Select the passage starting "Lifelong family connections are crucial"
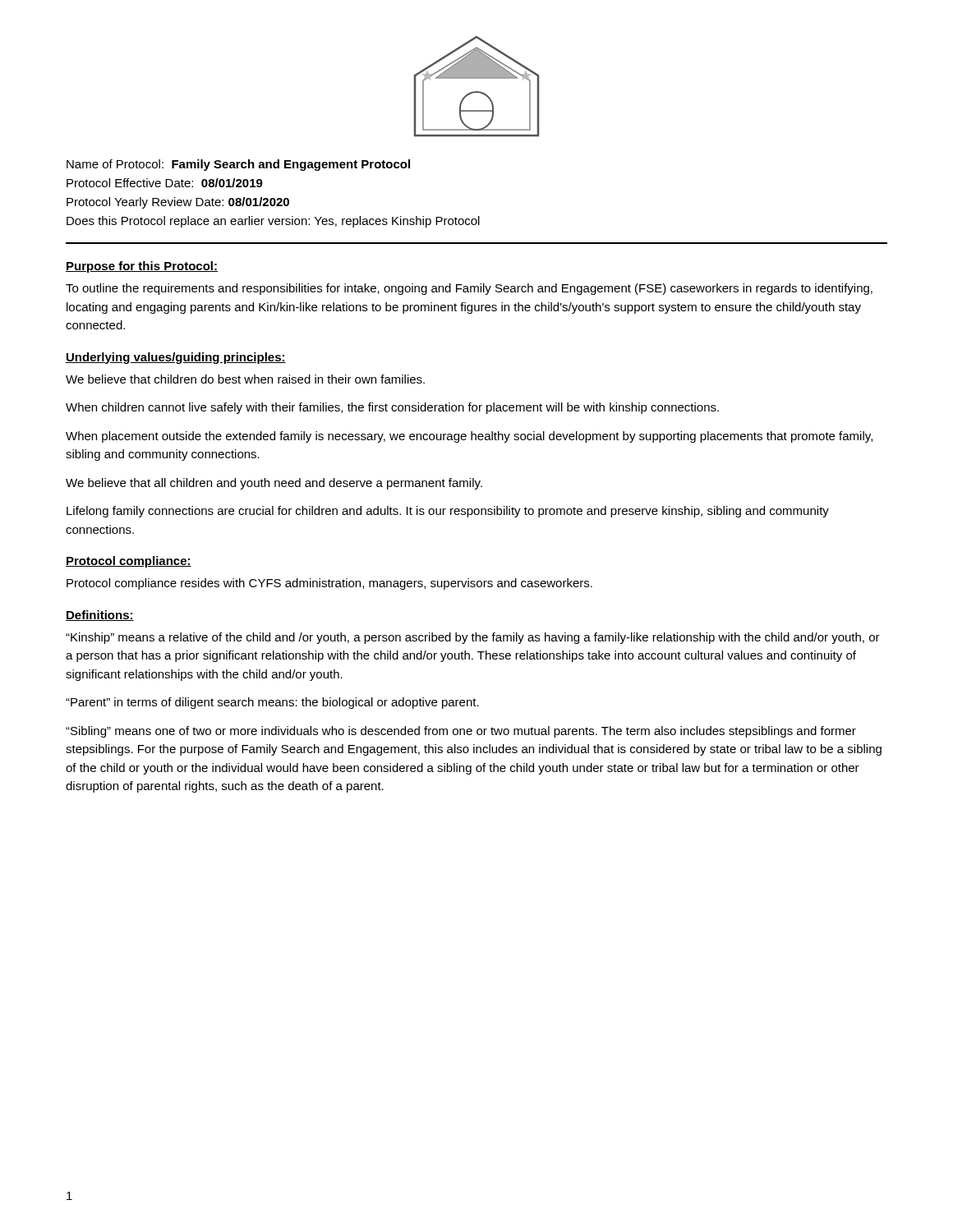Viewport: 953px width, 1232px height. tap(447, 520)
